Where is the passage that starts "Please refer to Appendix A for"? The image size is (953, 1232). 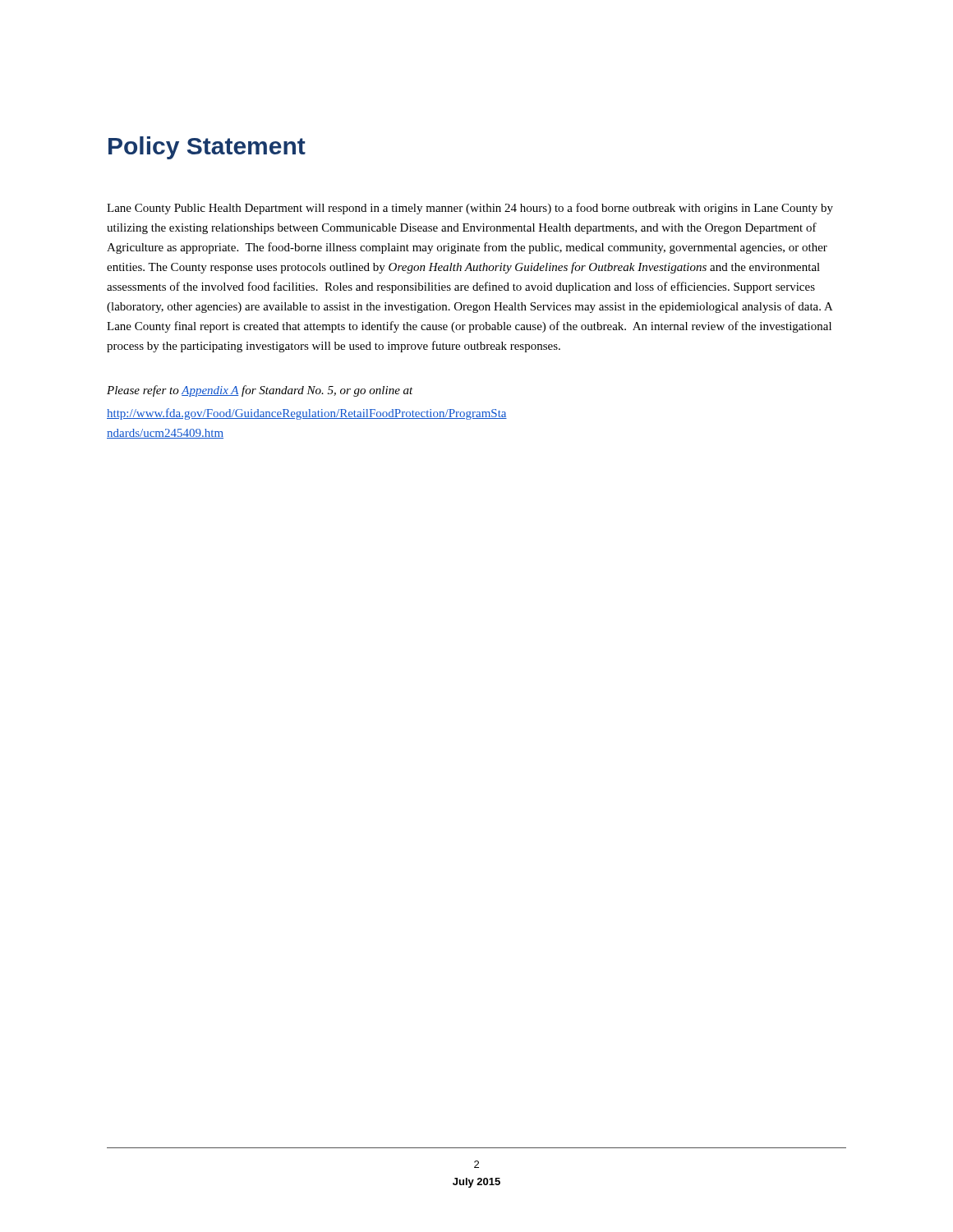coord(476,410)
